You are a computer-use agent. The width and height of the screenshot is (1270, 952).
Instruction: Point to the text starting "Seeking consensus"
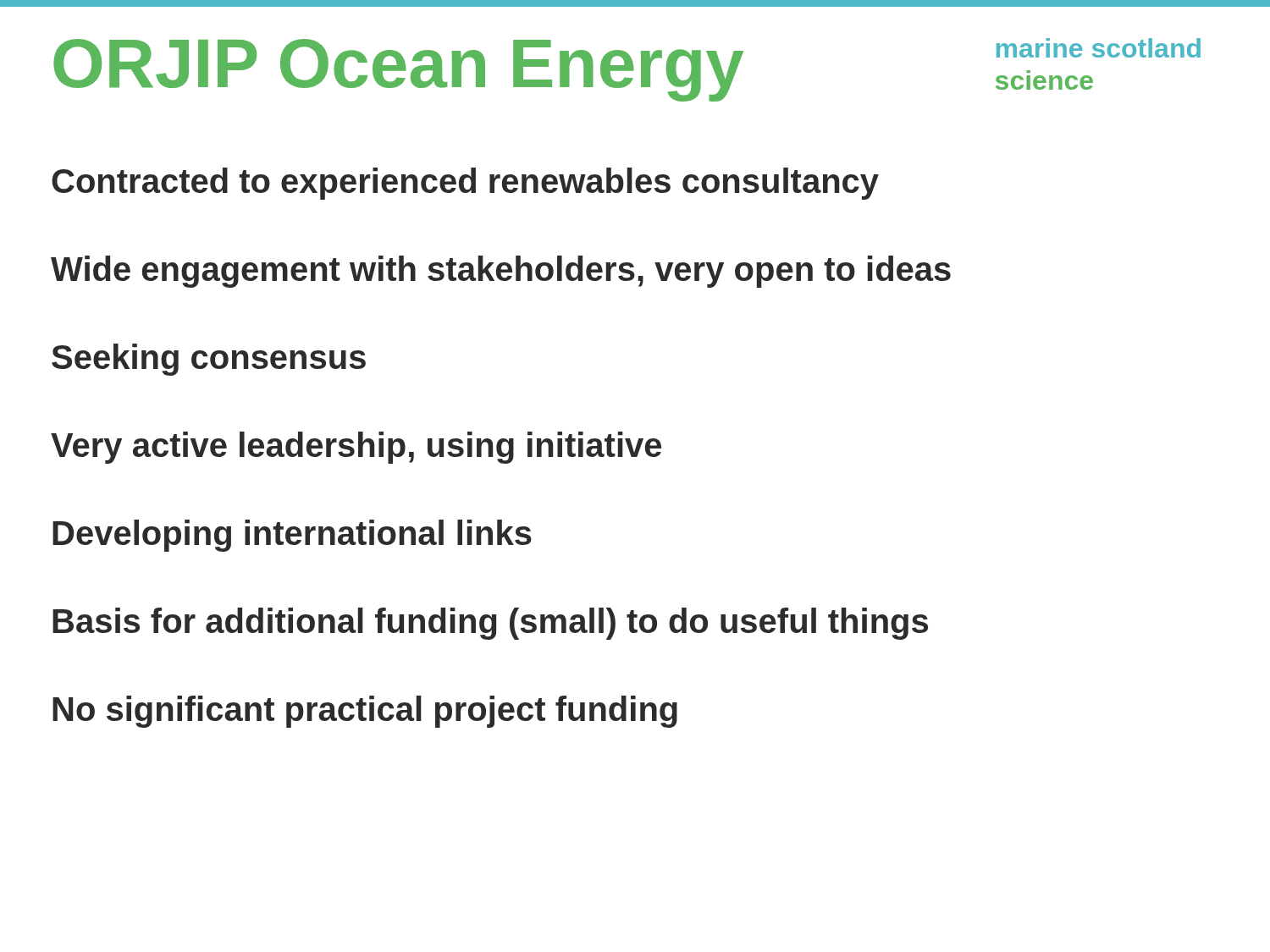click(x=209, y=357)
